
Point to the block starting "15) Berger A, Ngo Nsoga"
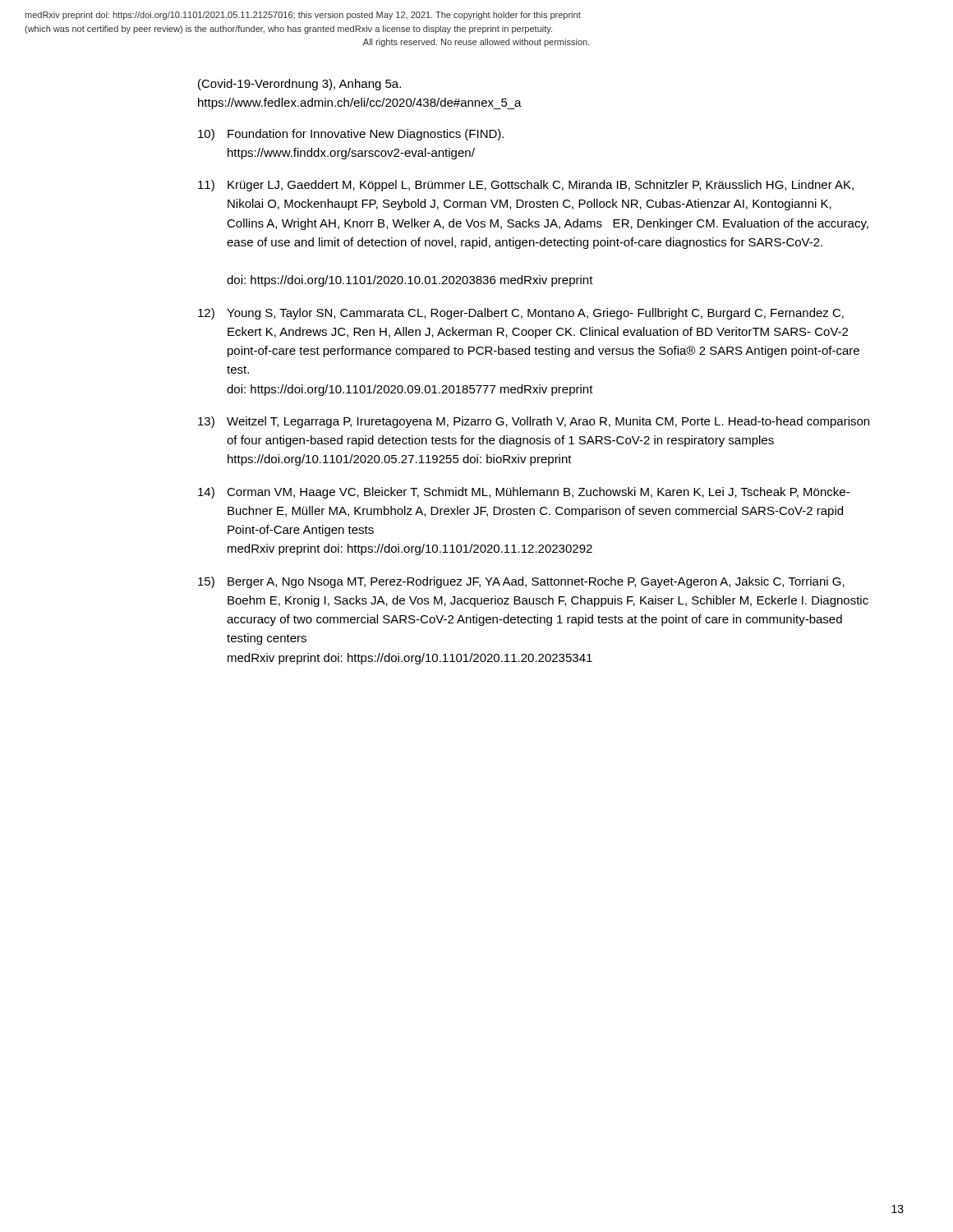pyautogui.click(x=534, y=619)
